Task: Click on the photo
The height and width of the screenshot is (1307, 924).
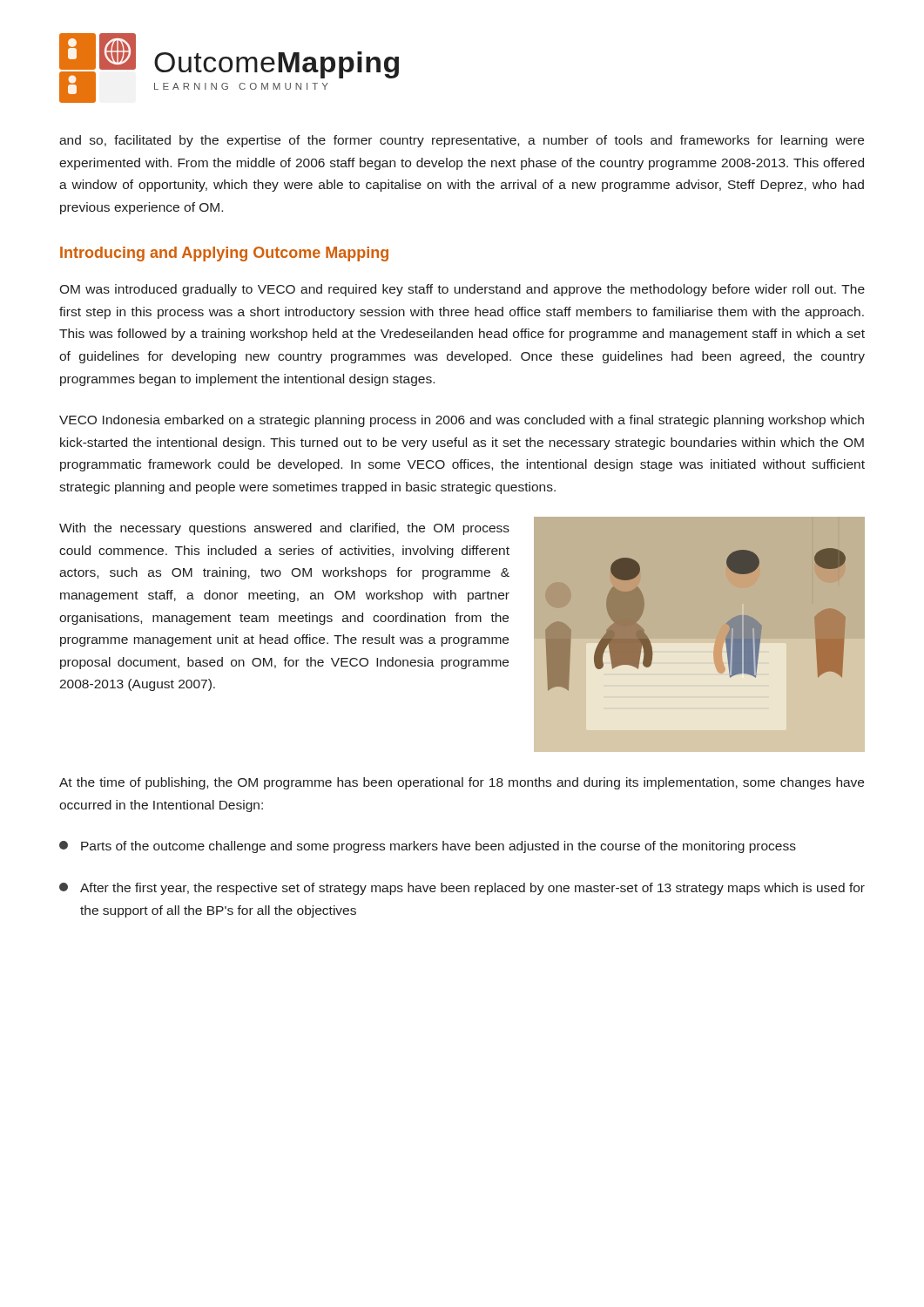Action: tap(699, 635)
